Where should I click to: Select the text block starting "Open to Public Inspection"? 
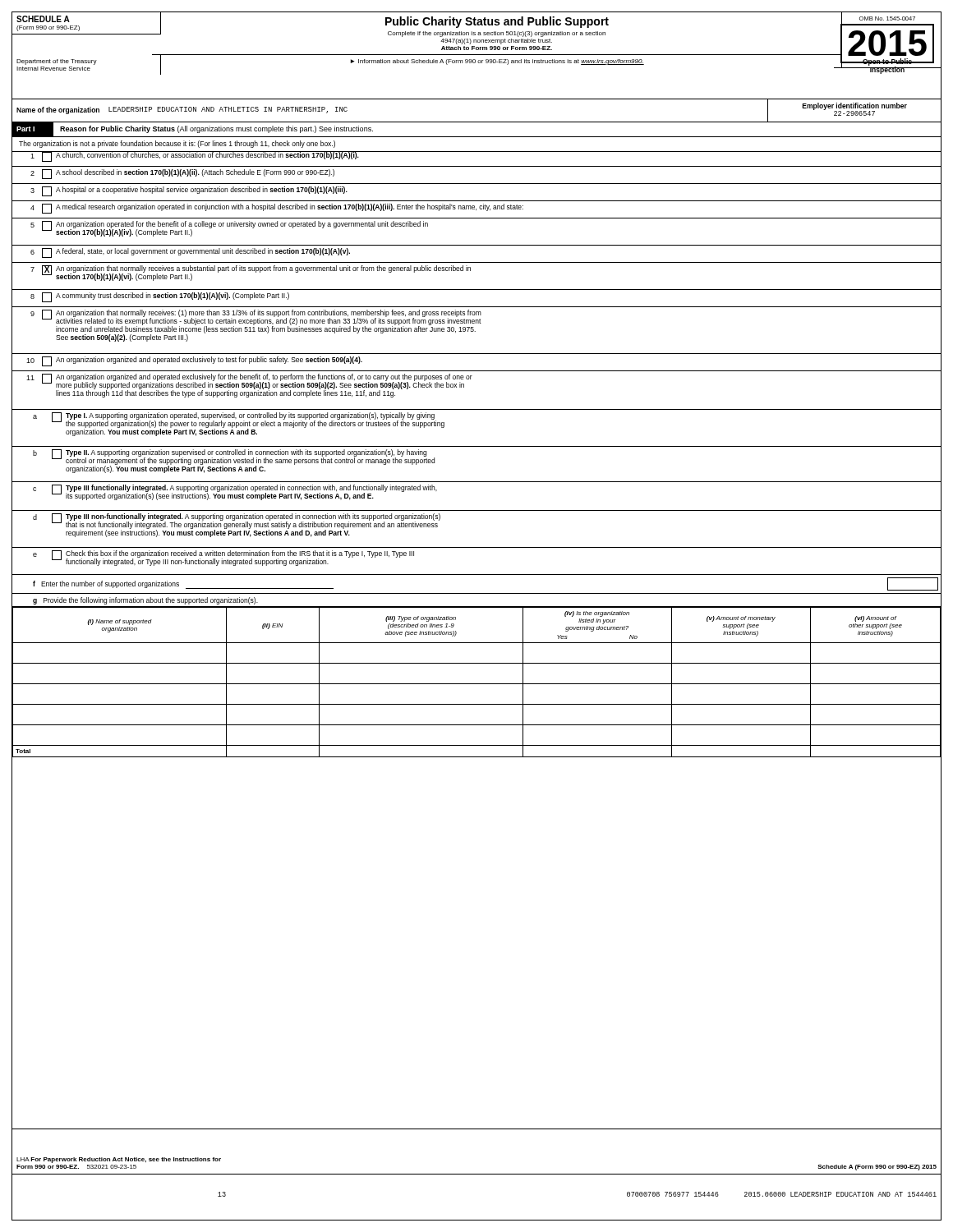pyautogui.click(x=887, y=66)
